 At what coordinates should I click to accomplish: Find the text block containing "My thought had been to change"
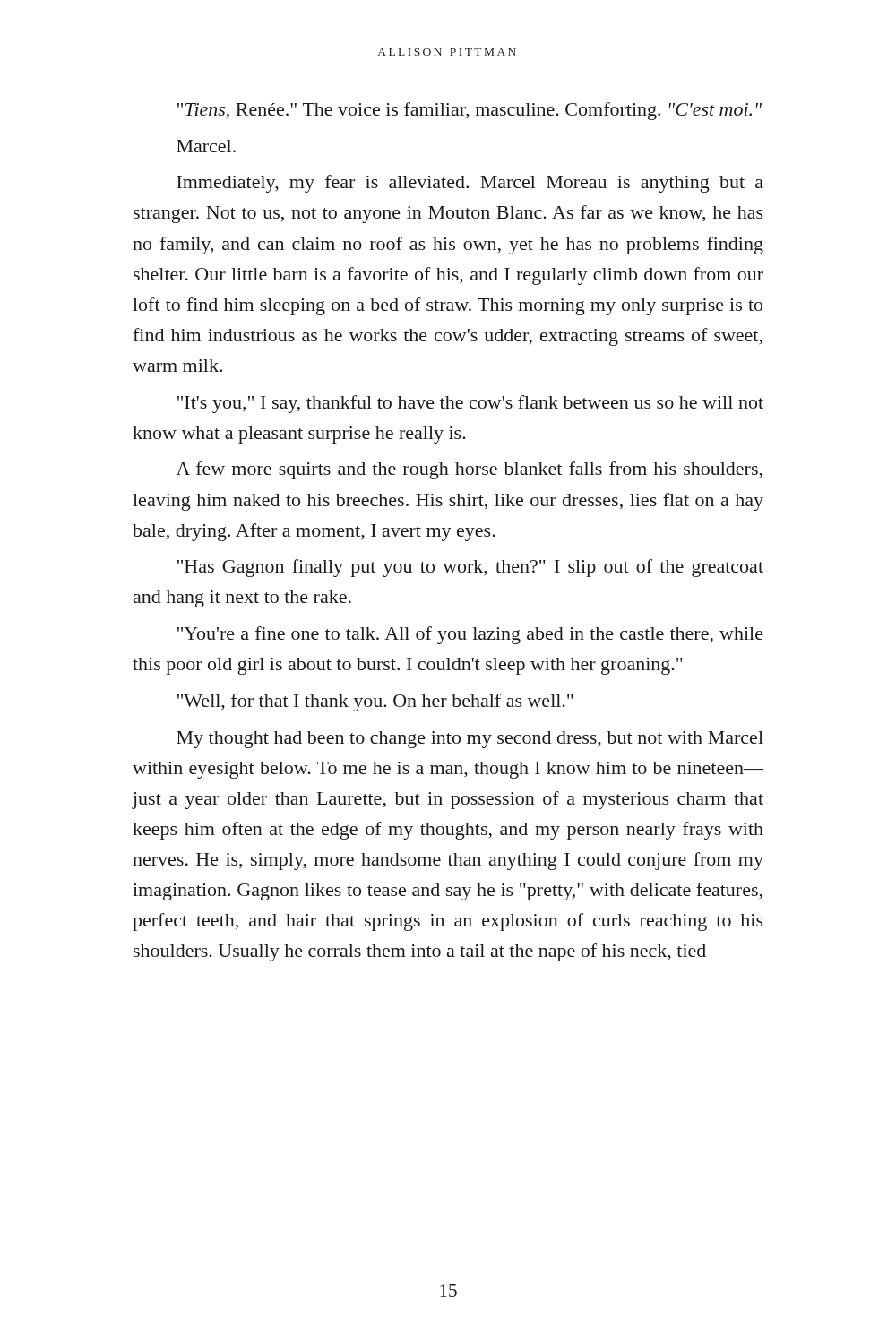[448, 843]
